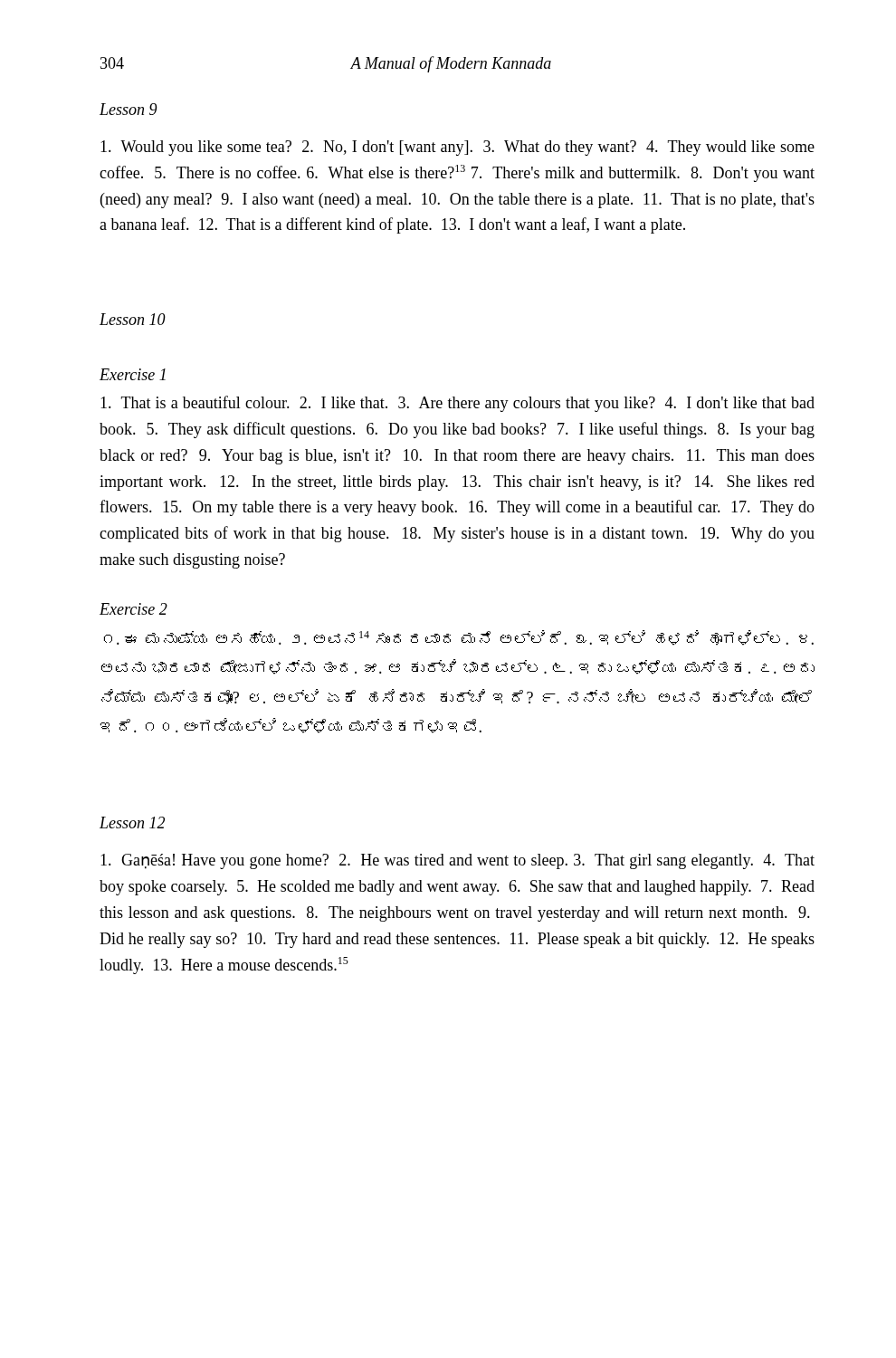
Task: Select the element starting "Exercise 1"
Action: coord(133,375)
